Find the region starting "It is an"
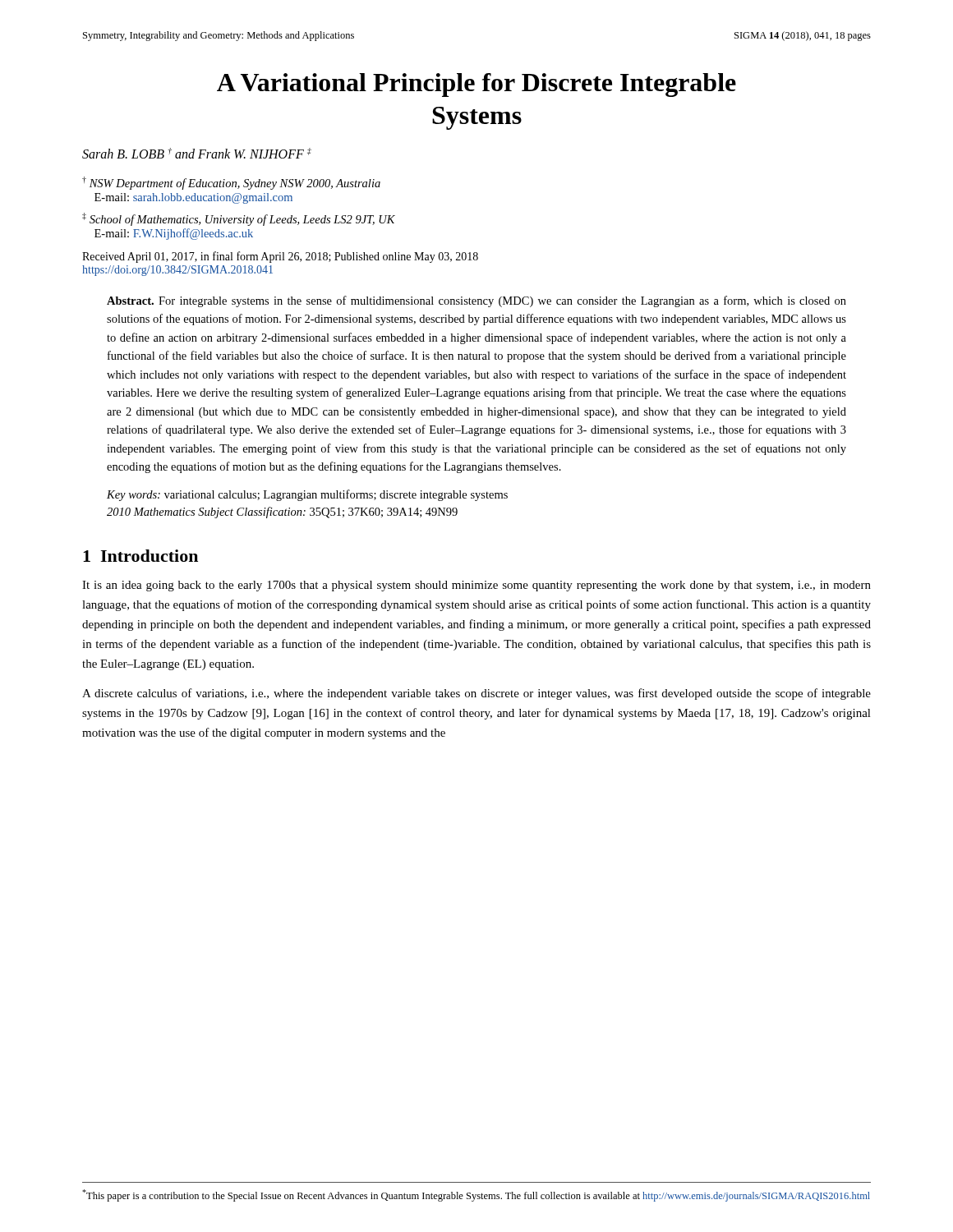This screenshot has height=1232, width=953. [476, 624]
